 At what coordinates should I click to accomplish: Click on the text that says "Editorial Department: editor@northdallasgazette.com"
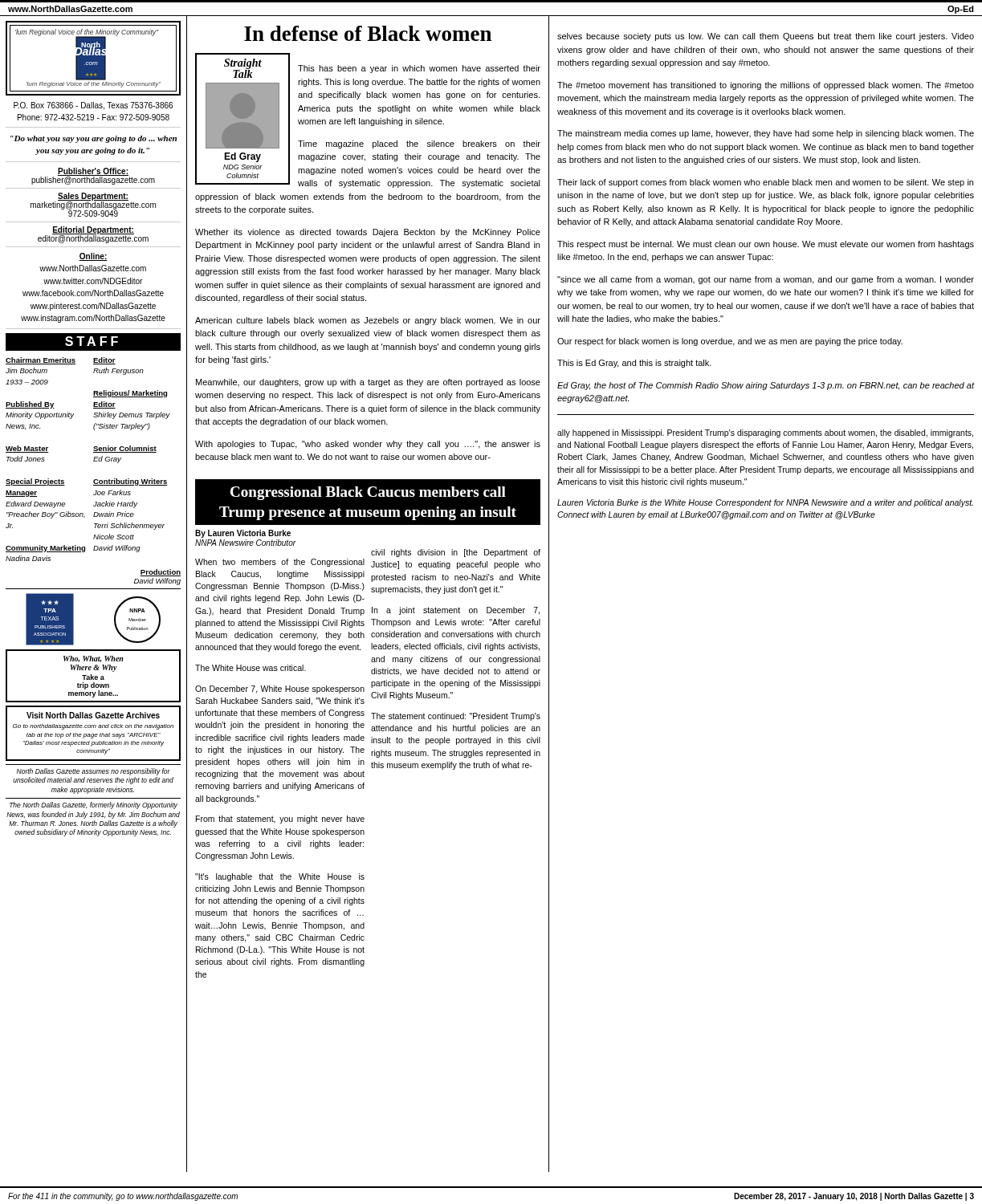[93, 234]
